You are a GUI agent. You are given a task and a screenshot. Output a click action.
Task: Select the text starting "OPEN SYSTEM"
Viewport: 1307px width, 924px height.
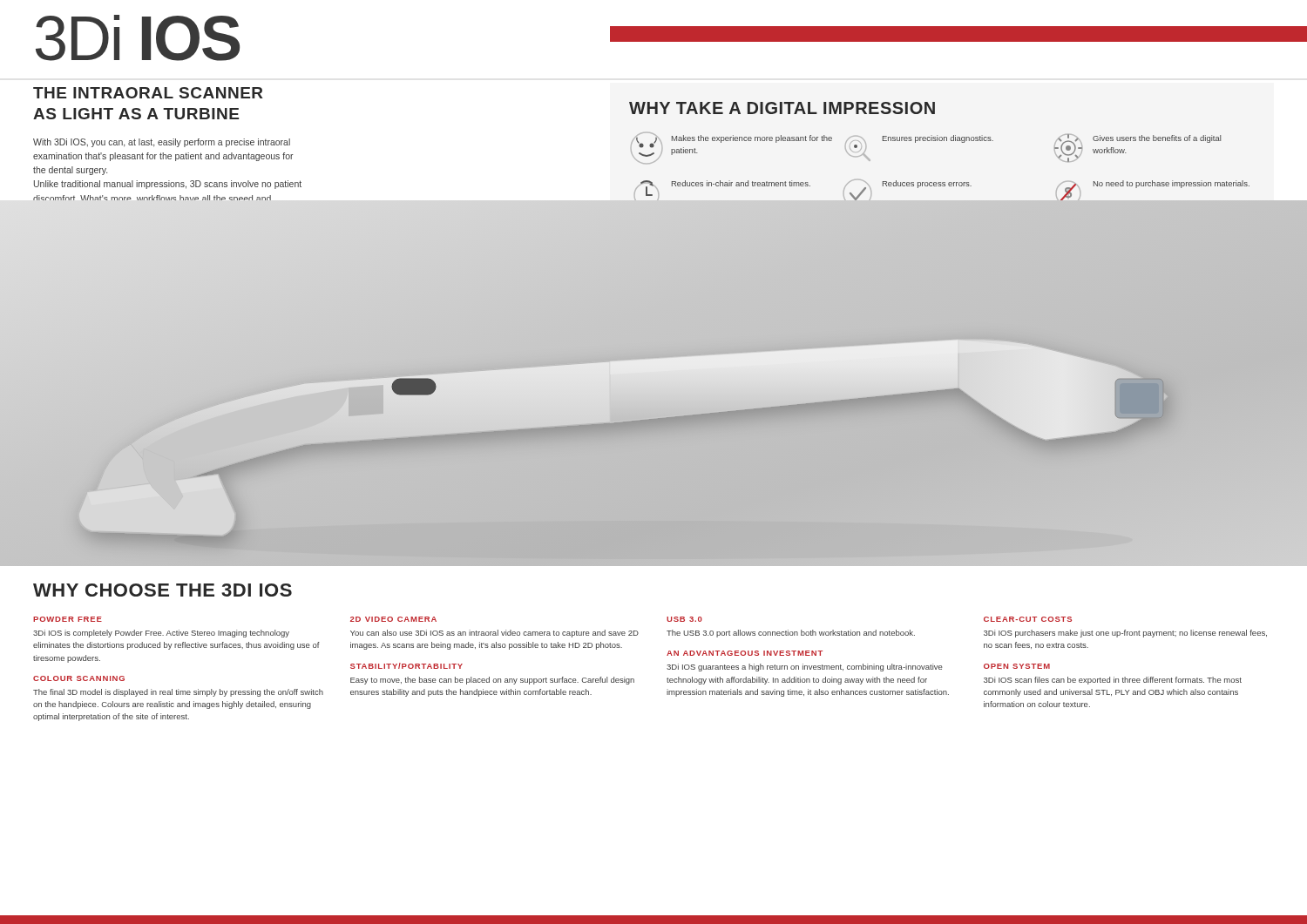tap(1017, 665)
